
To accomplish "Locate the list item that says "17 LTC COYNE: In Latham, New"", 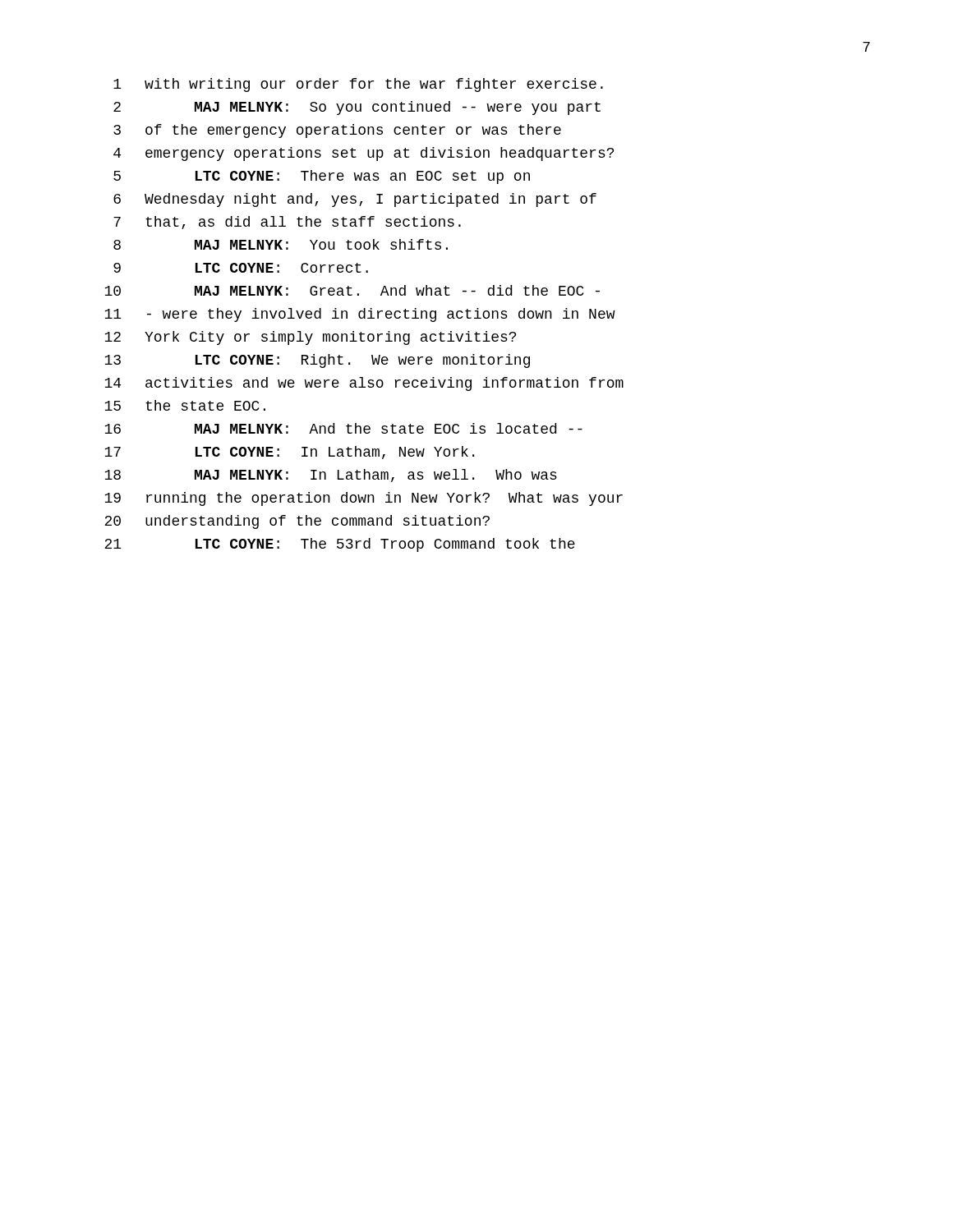I will 476,453.
